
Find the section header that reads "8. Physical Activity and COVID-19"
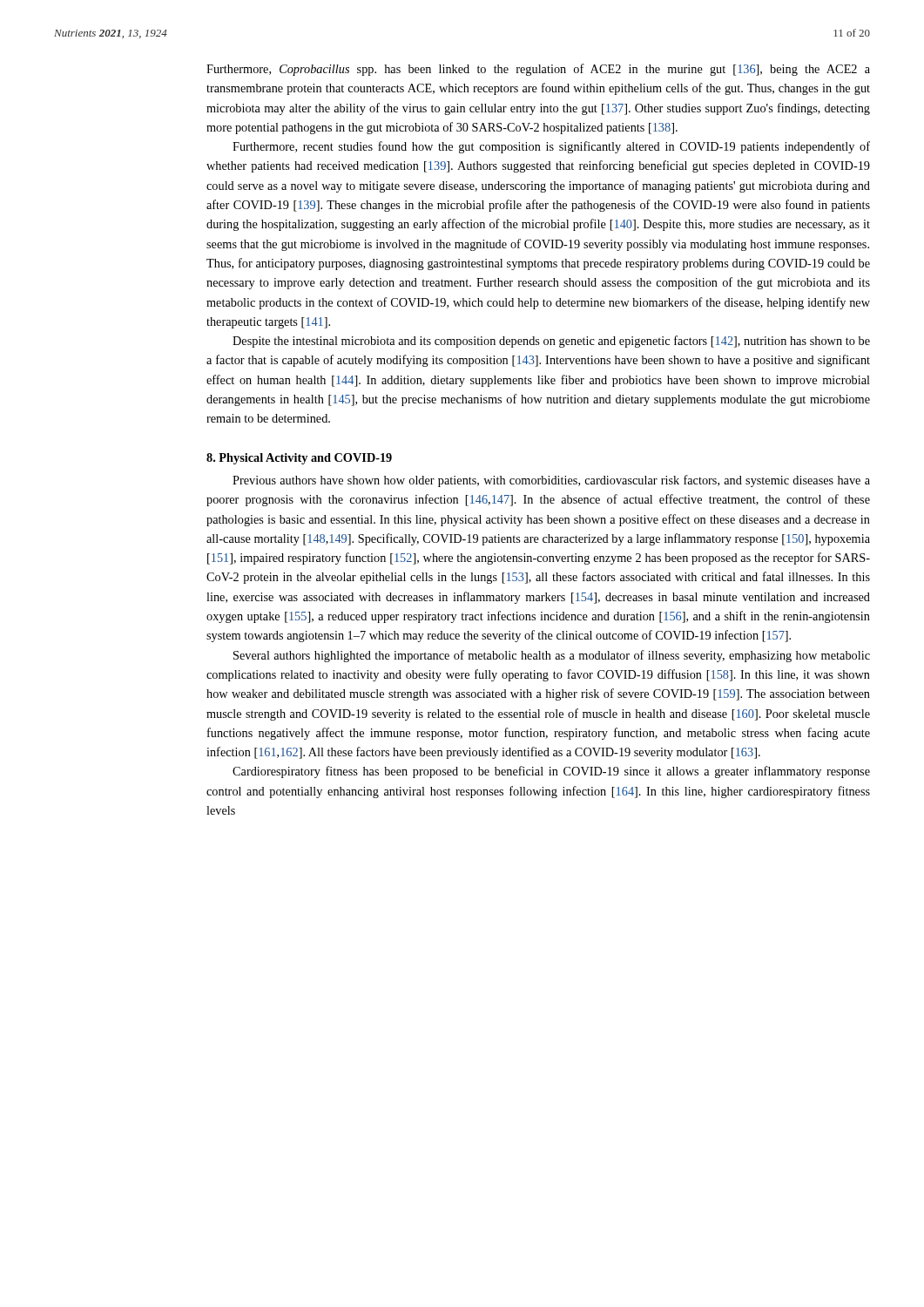[x=299, y=459]
